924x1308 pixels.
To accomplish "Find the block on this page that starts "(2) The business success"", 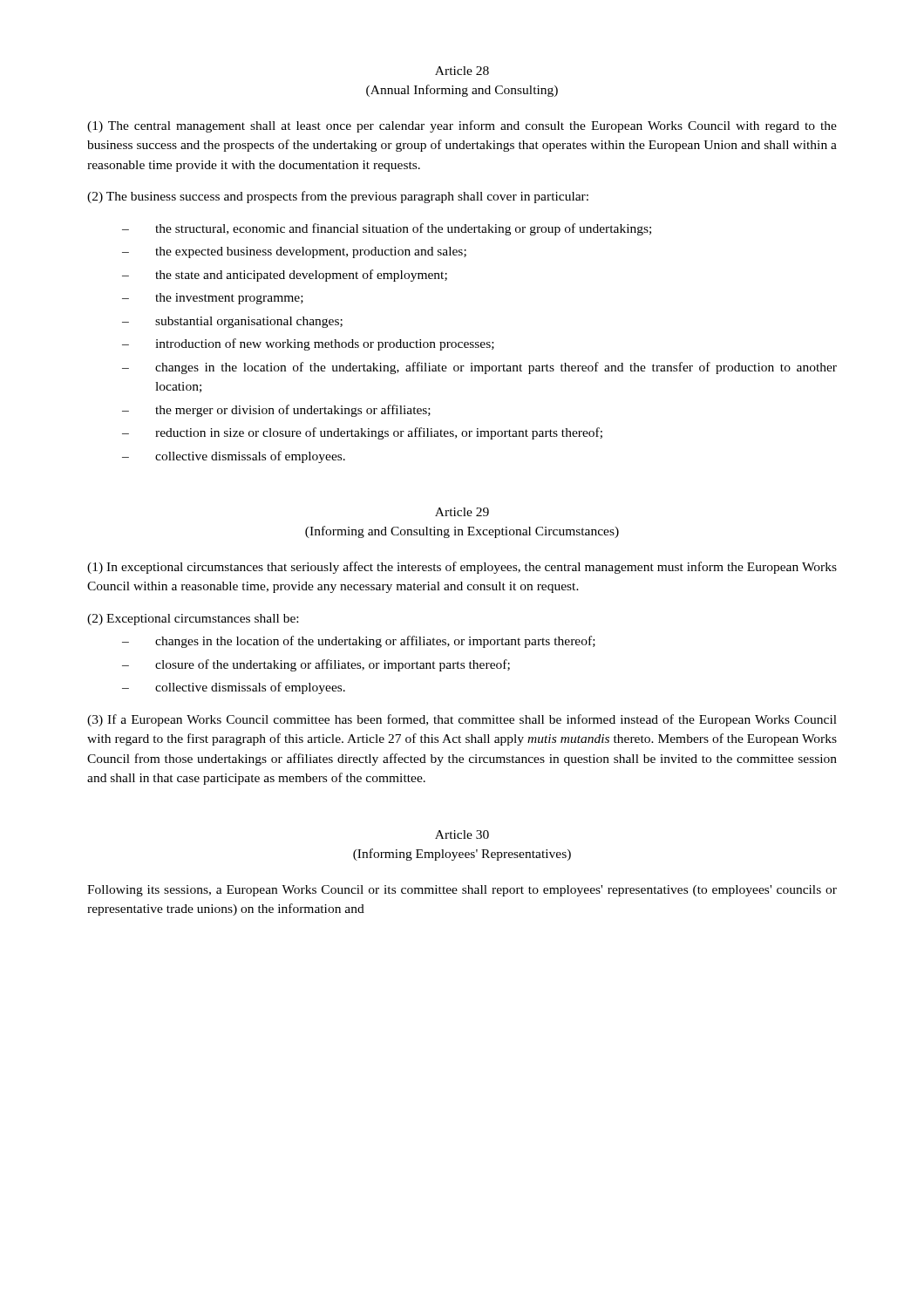I will click(338, 196).
